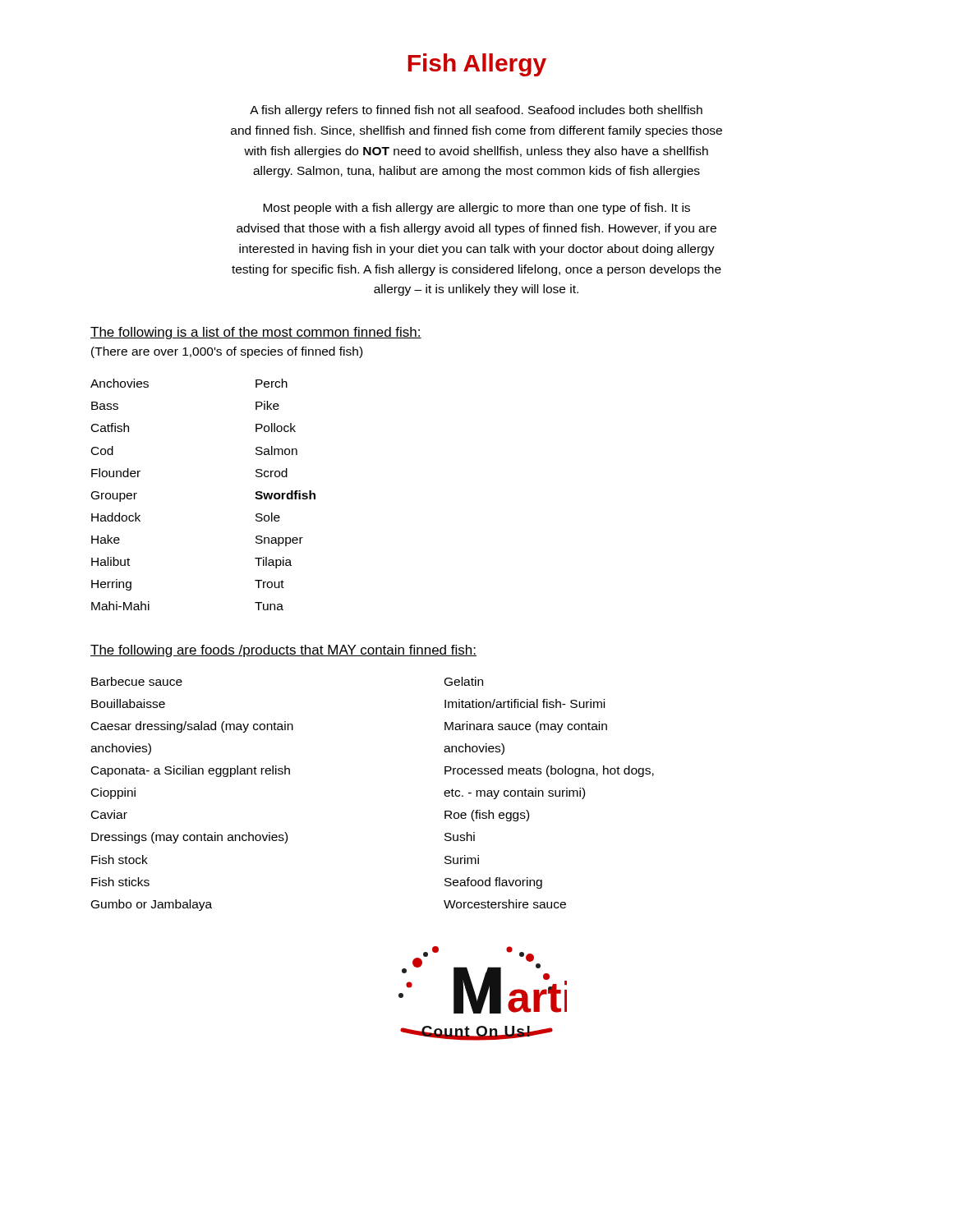Navigate to the element starting "Most people with a"

coord(476,248)
